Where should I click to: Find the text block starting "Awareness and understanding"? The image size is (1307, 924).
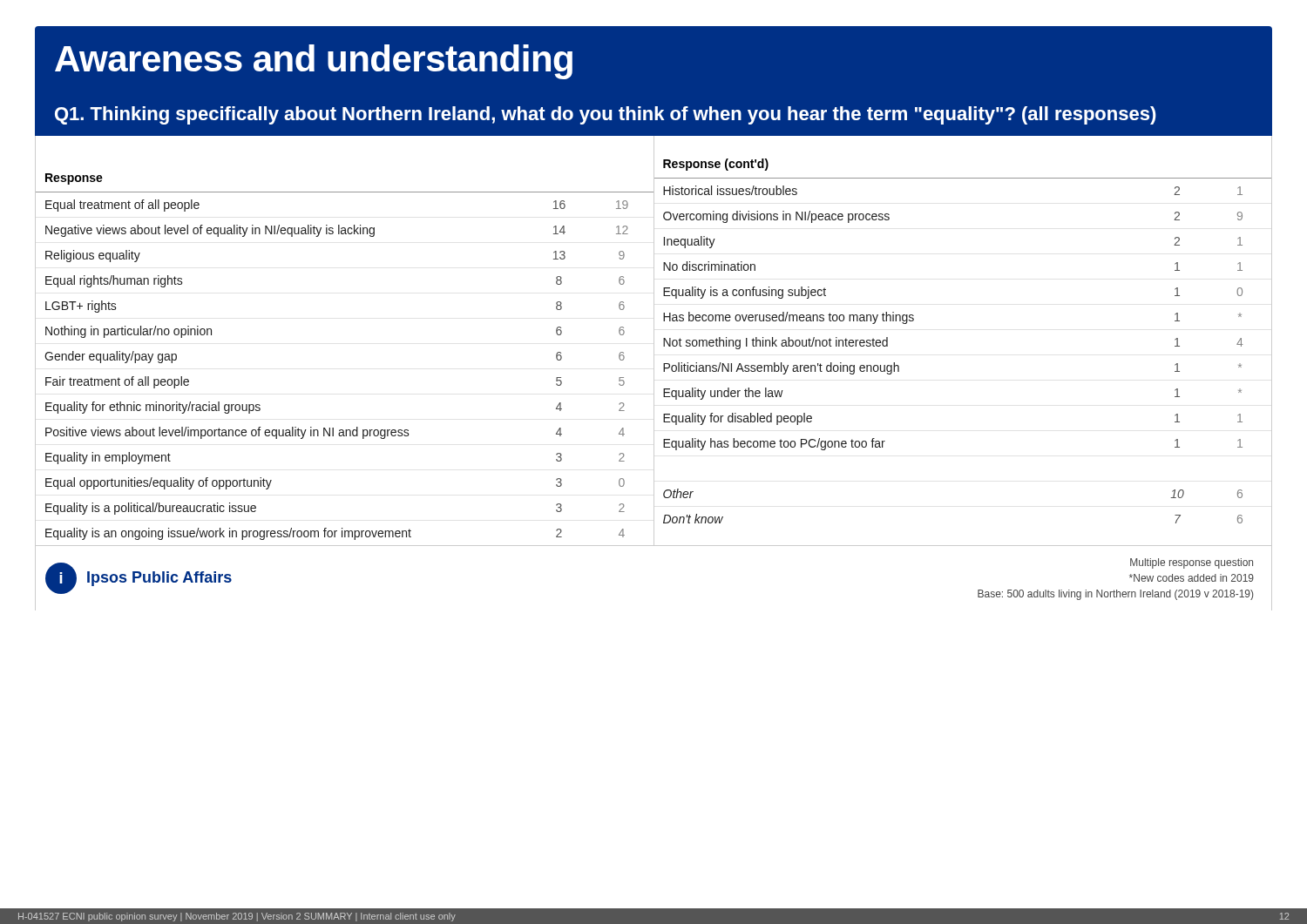[x=314, y=62]
